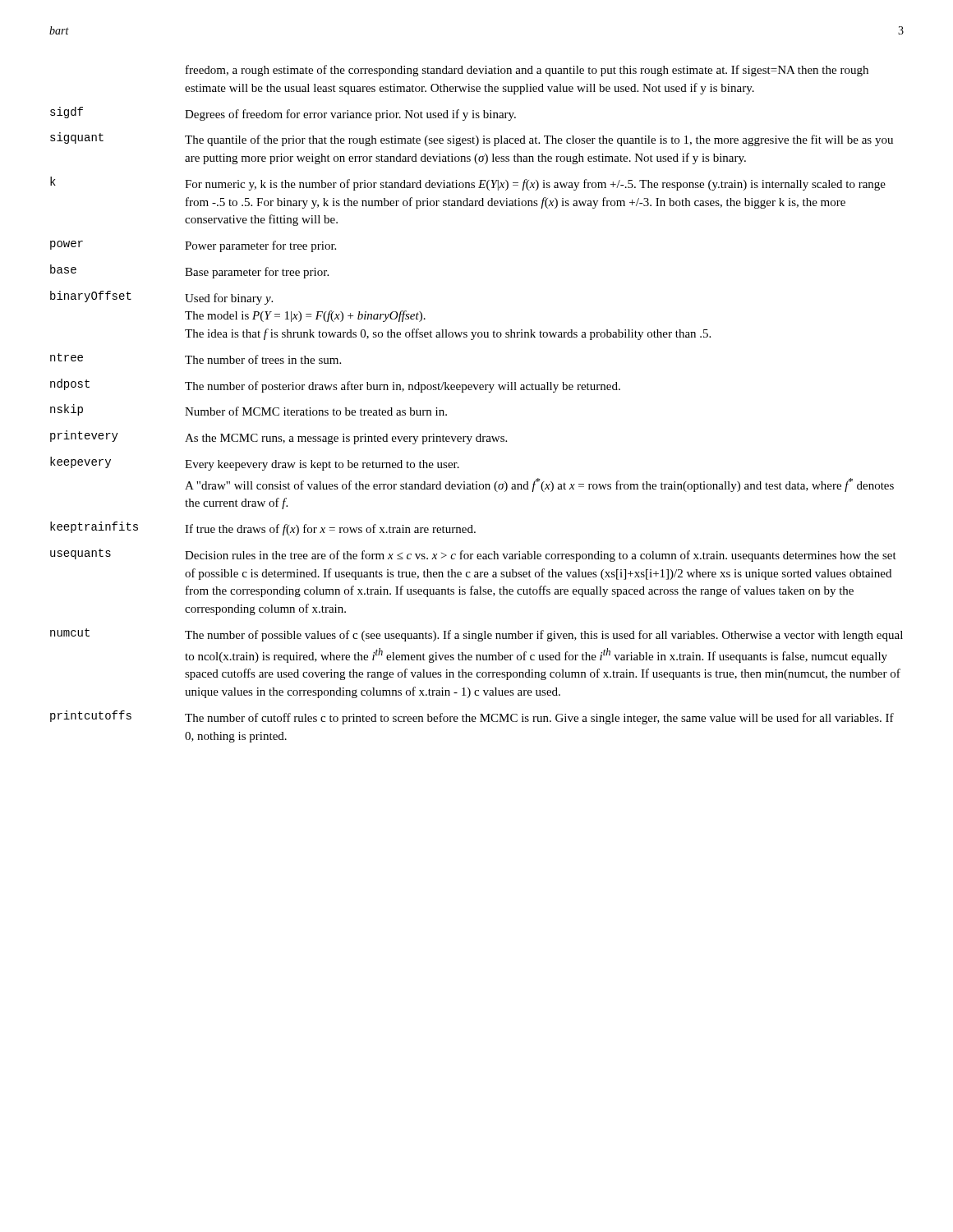
Task: Locate the block of text that opens with "keeptrainfits If true the draws"
Action: click(x=476, y=530)
